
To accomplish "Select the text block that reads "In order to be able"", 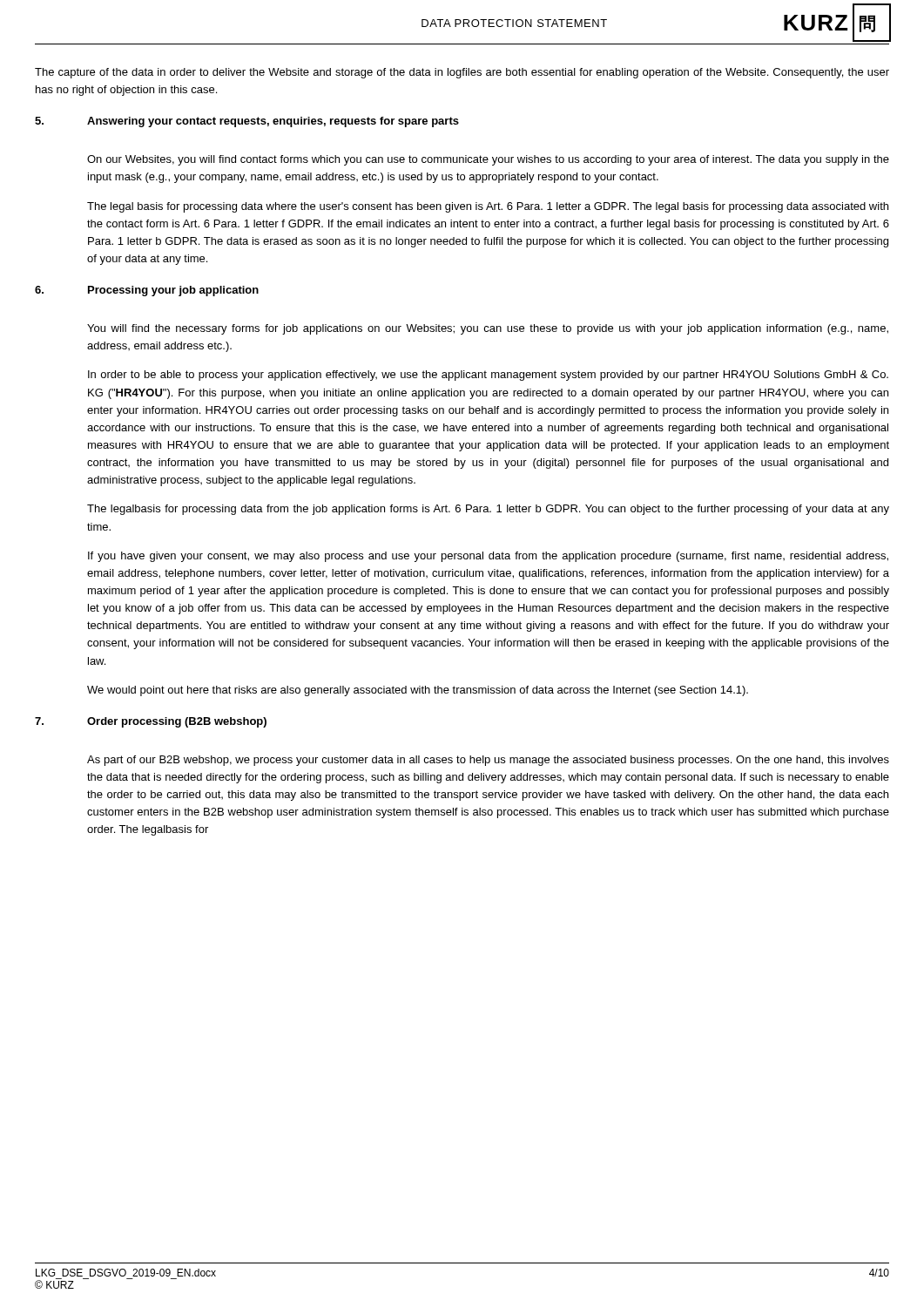I will (x=488, y=428).
